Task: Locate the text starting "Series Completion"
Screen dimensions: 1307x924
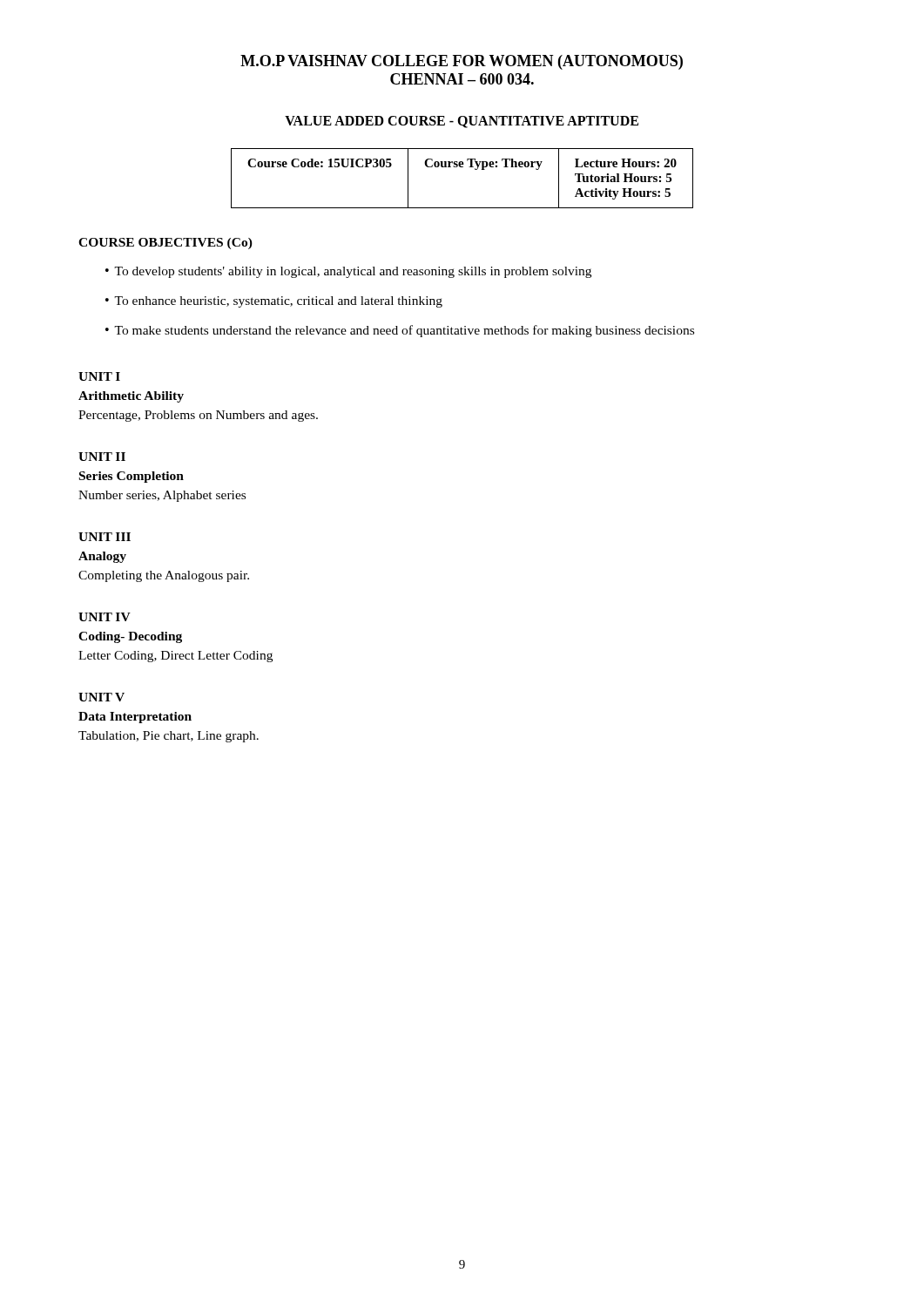Action: click(131, 475)
